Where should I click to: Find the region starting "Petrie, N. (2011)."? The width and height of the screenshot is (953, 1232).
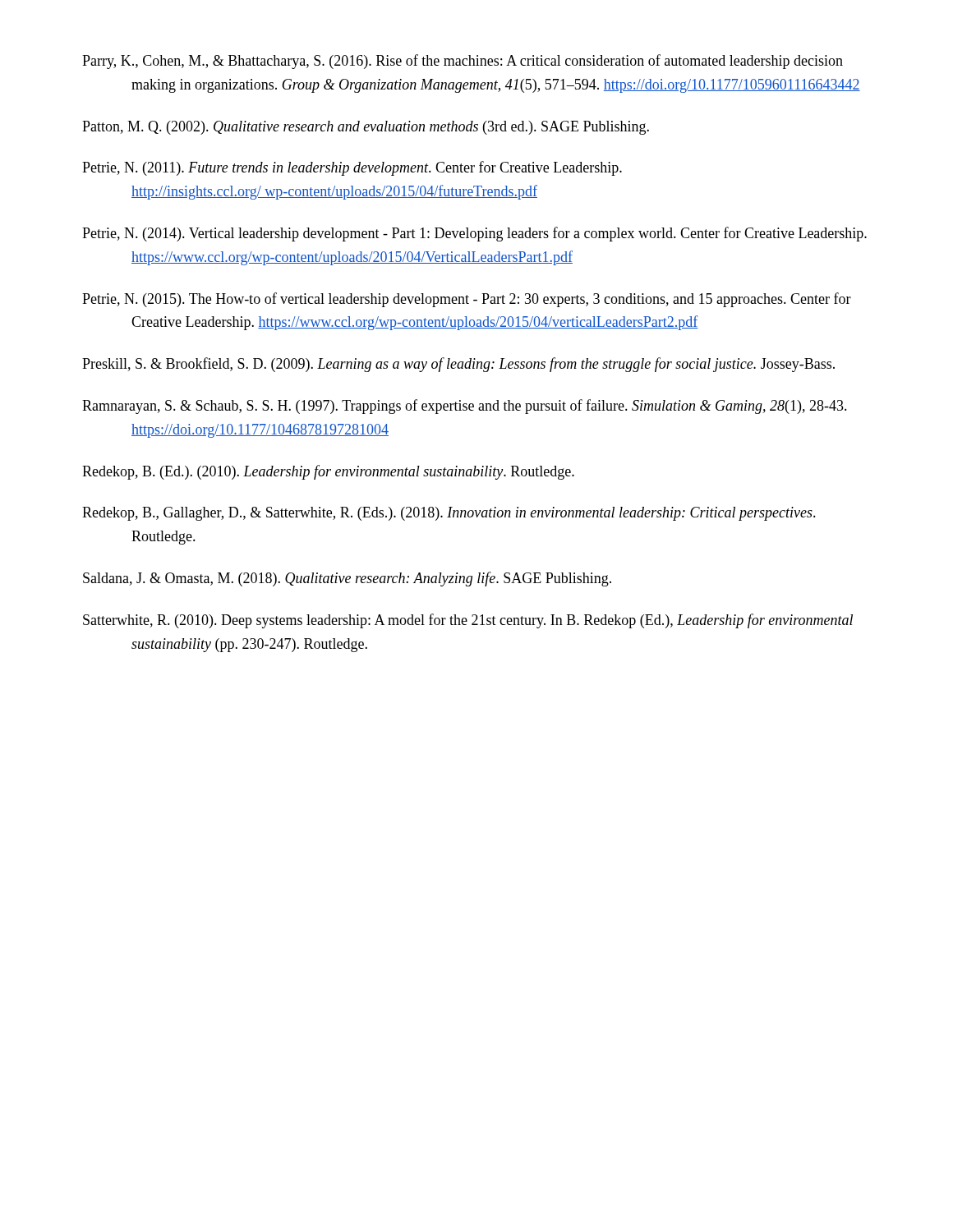coord(352,180)
